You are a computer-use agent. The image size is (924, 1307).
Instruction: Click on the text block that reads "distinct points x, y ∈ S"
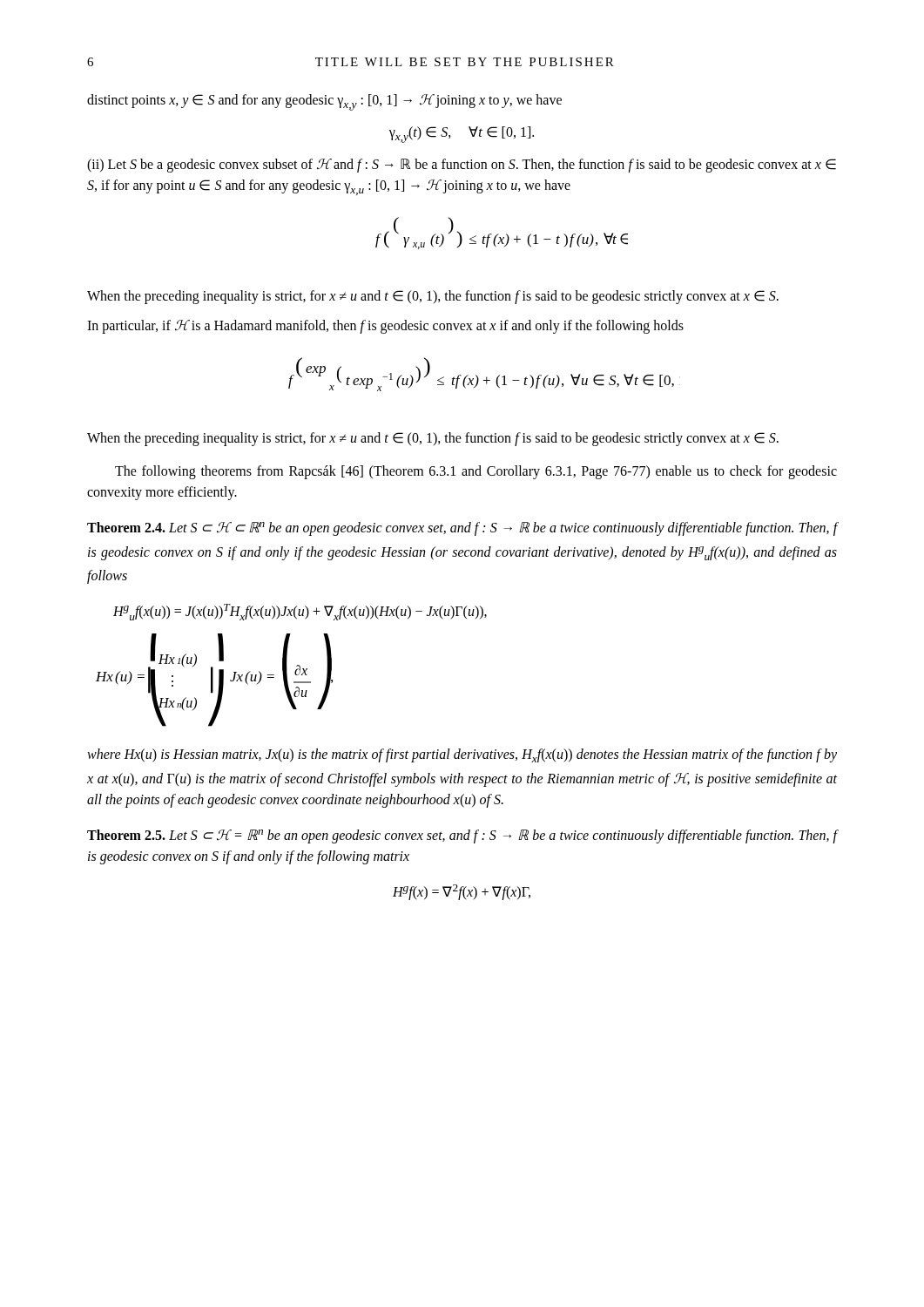[x=462, y=101]
